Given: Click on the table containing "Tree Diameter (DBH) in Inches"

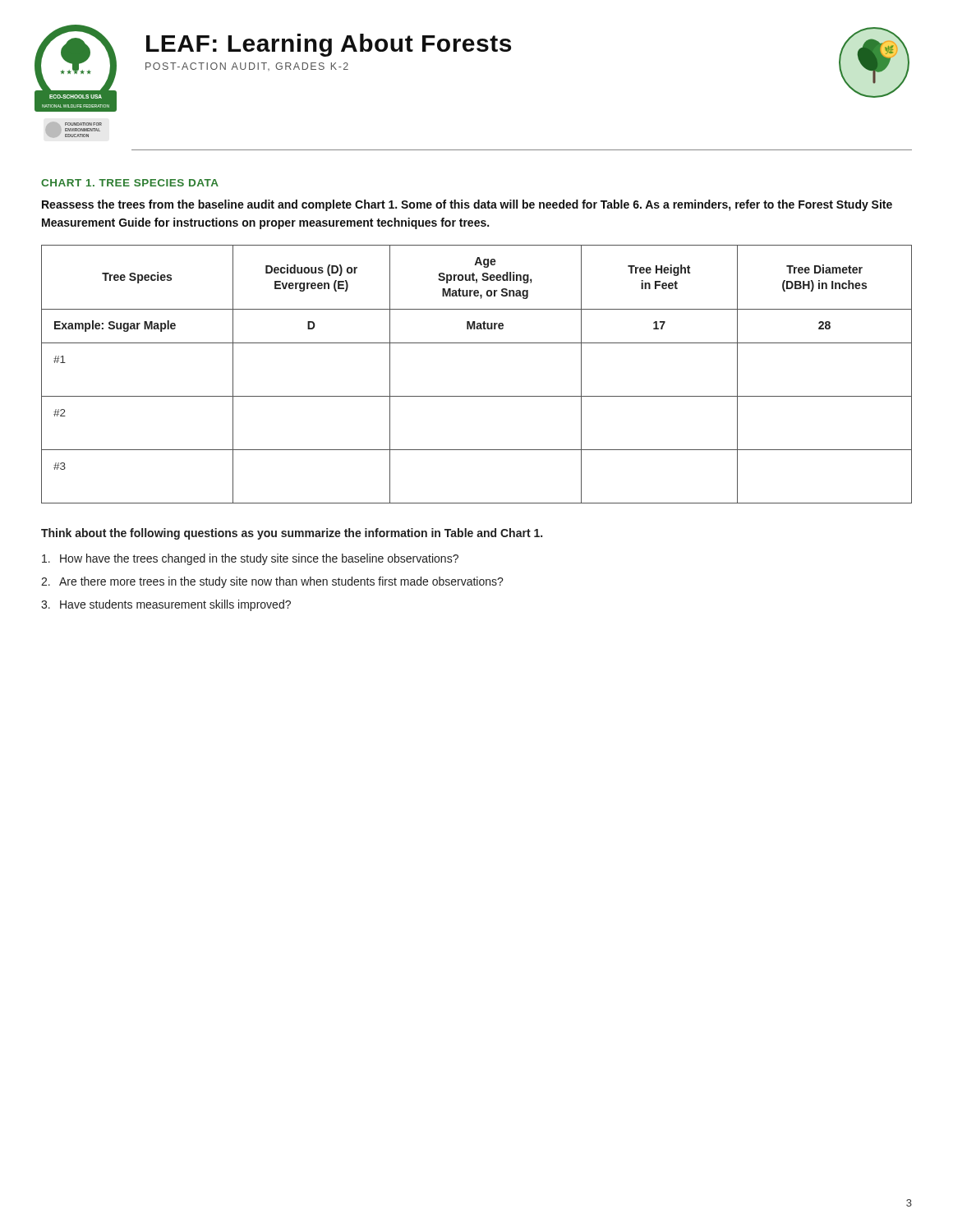Looking at the screenshot, I should [x=476, y=374].
